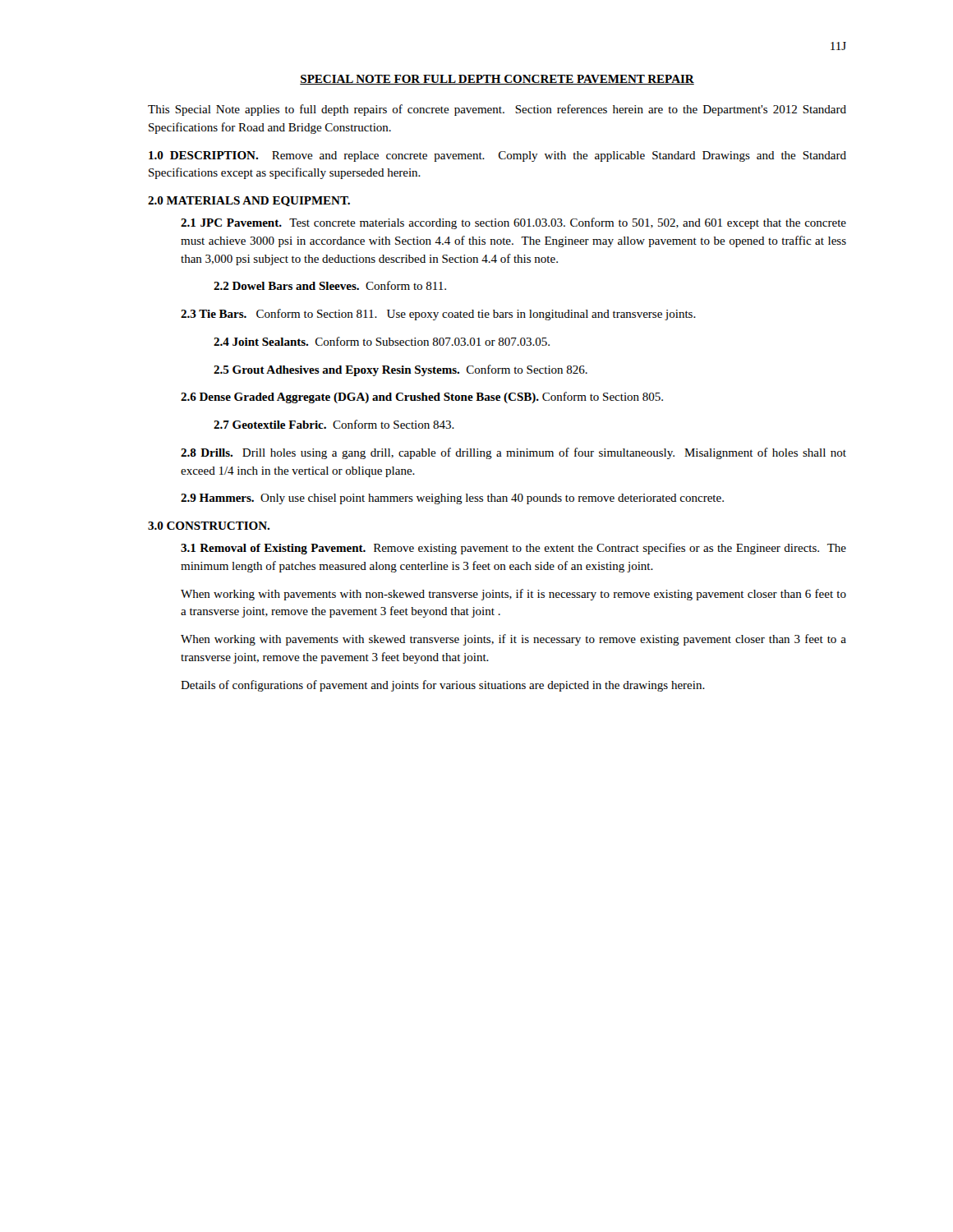This screenshot has height=1232, width=953.
Task: Find the block starting "1 JPC Pavement. Test concrete materials"
Action: click(x=513, y=241)
